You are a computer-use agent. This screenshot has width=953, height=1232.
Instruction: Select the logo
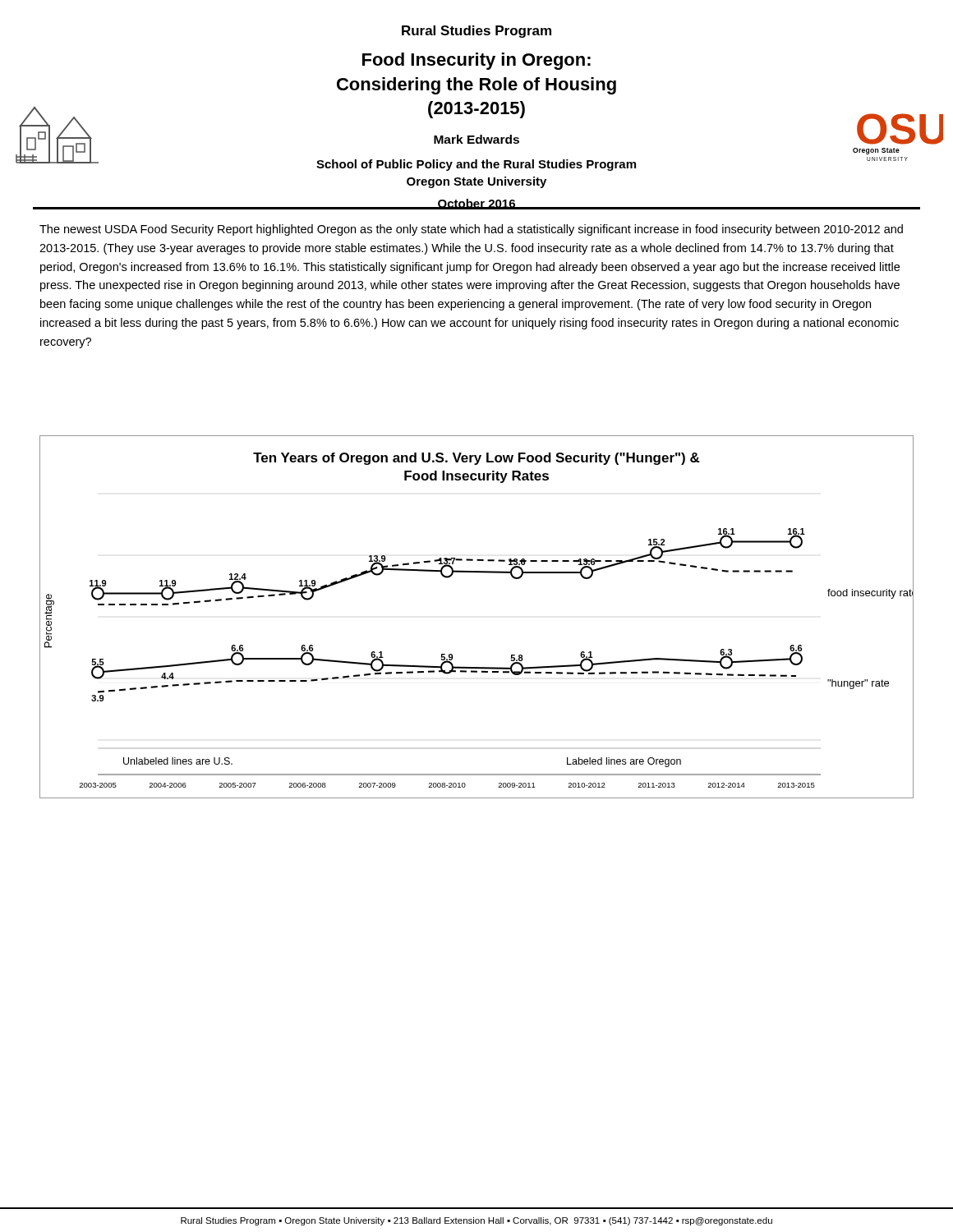(895, 129)
